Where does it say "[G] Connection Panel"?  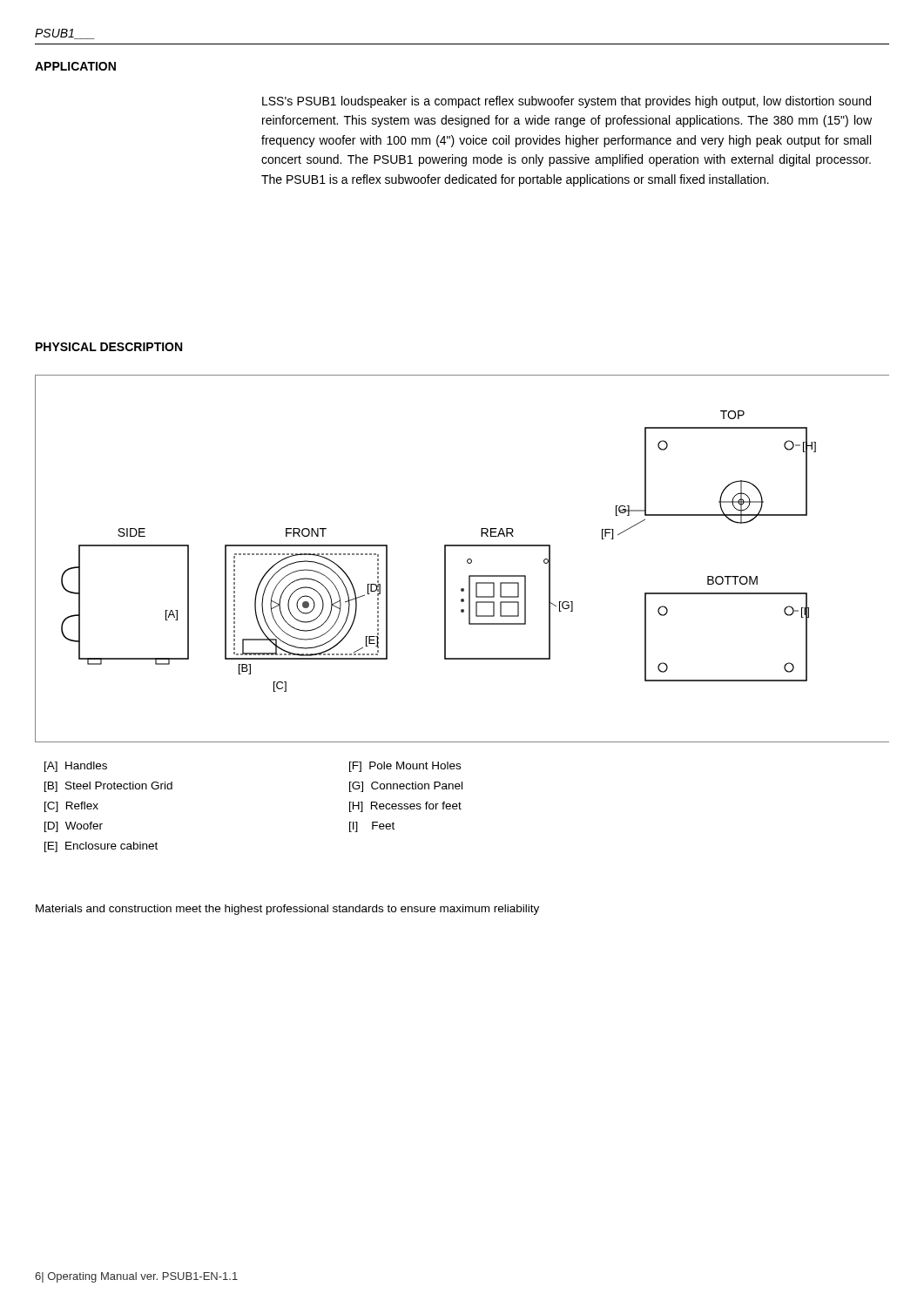tap(406, 786)
